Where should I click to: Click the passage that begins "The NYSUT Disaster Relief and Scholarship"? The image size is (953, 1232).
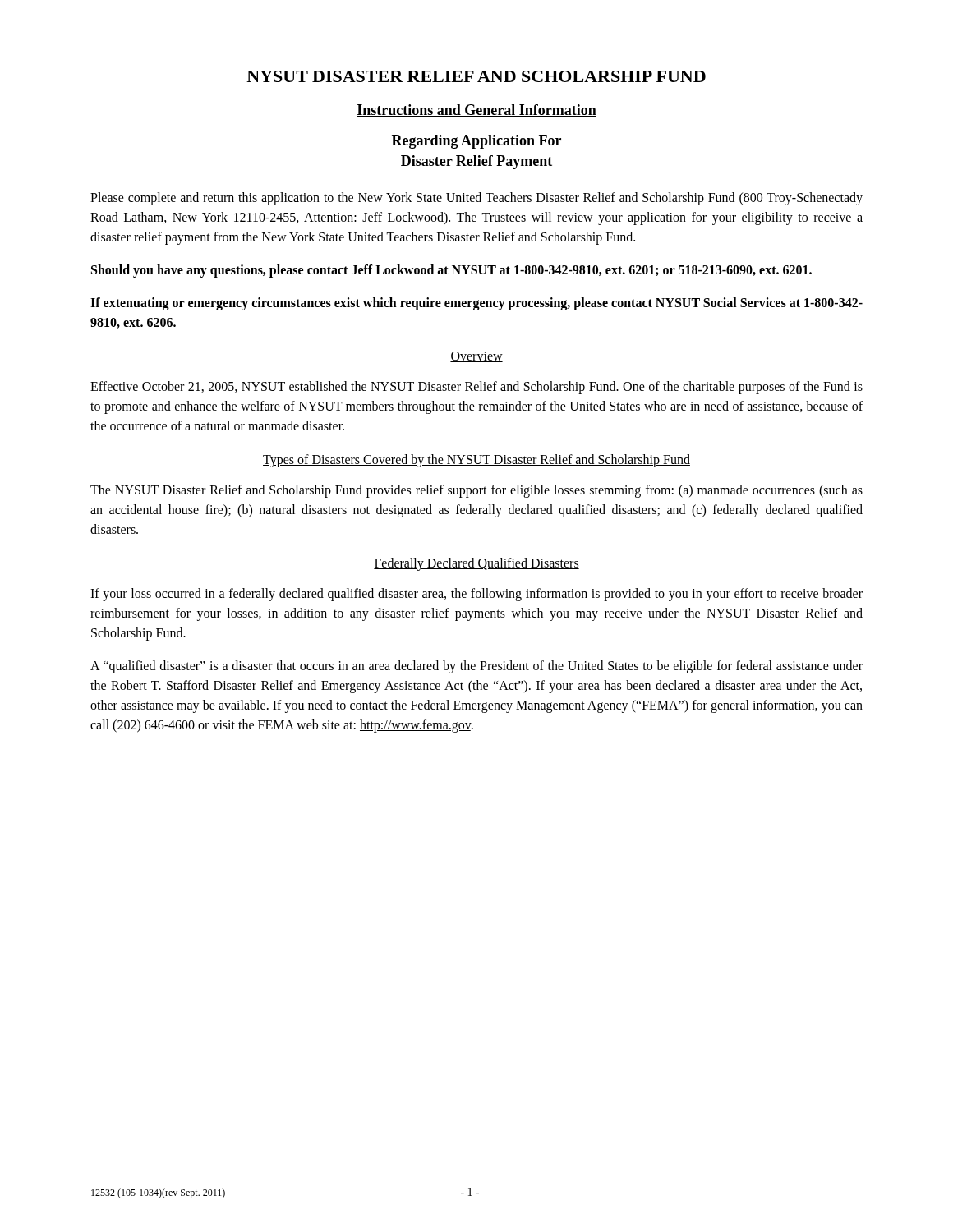pyautogui.click(x=476, y=510)
